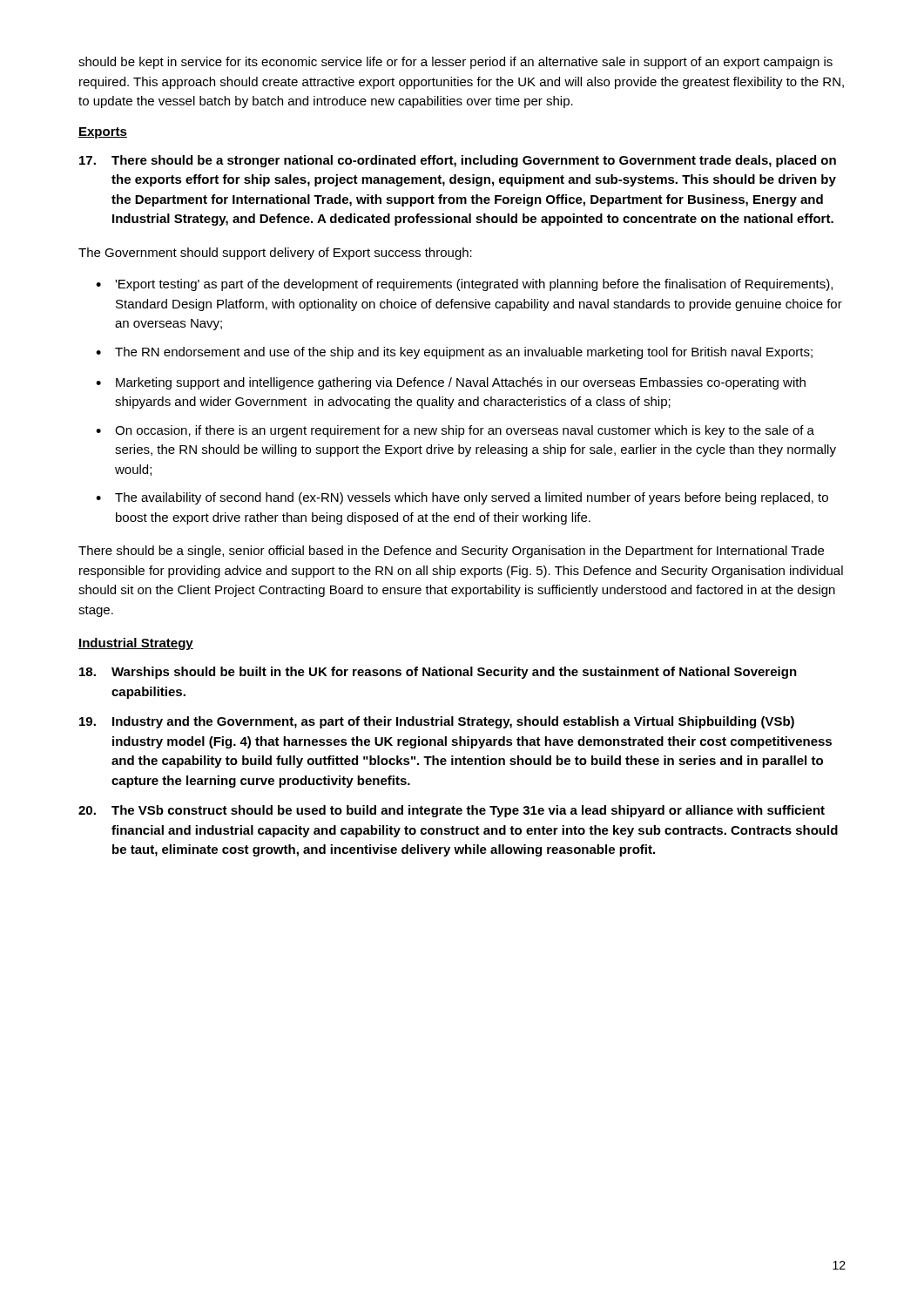The width and height of the screenshot is (924, 1307).
Task: Navigate to the text block starting "Industrial Strategy"
Action: 136,643
